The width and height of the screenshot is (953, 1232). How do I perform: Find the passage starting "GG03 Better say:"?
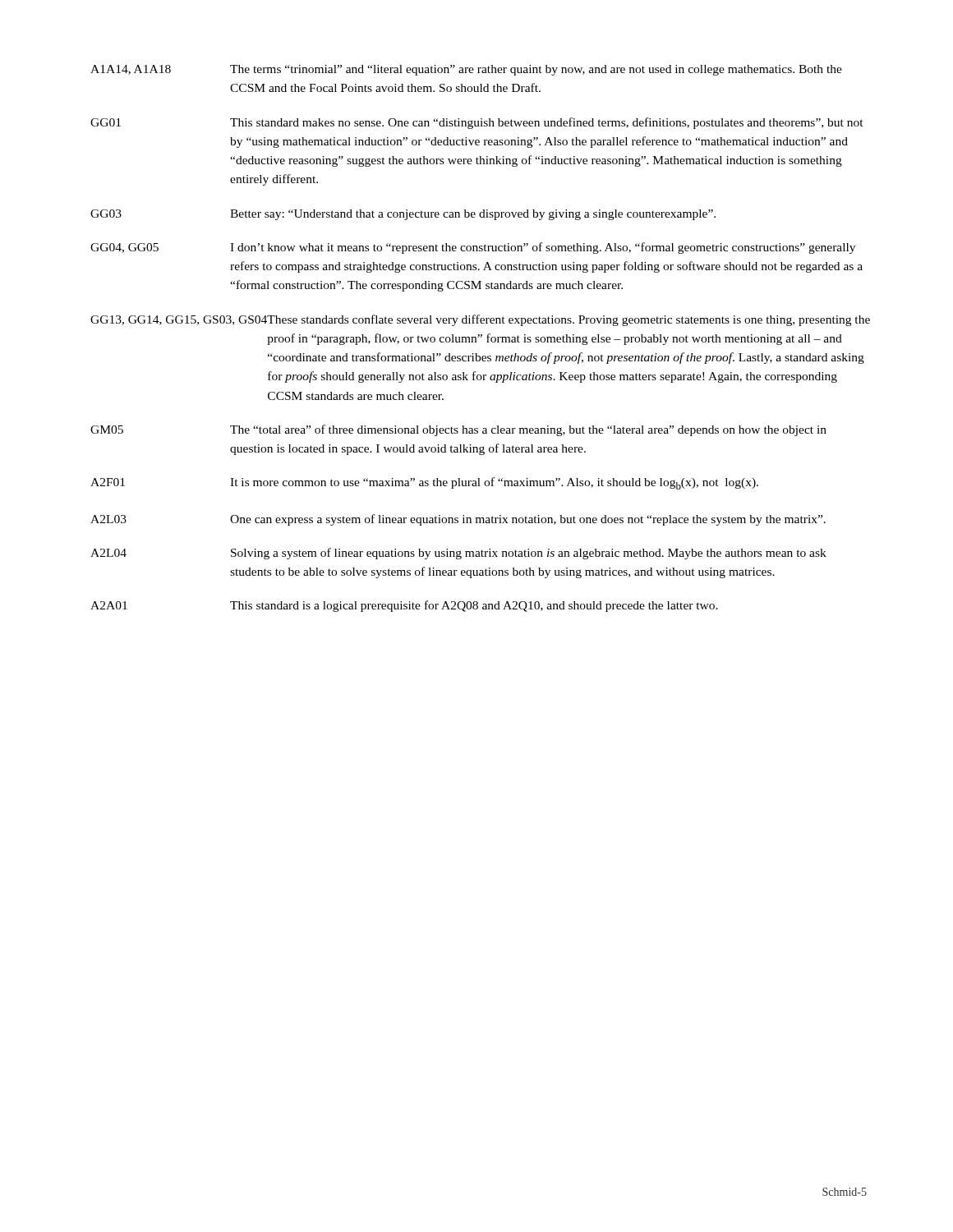pyautogui.click(x=481, y=213)
